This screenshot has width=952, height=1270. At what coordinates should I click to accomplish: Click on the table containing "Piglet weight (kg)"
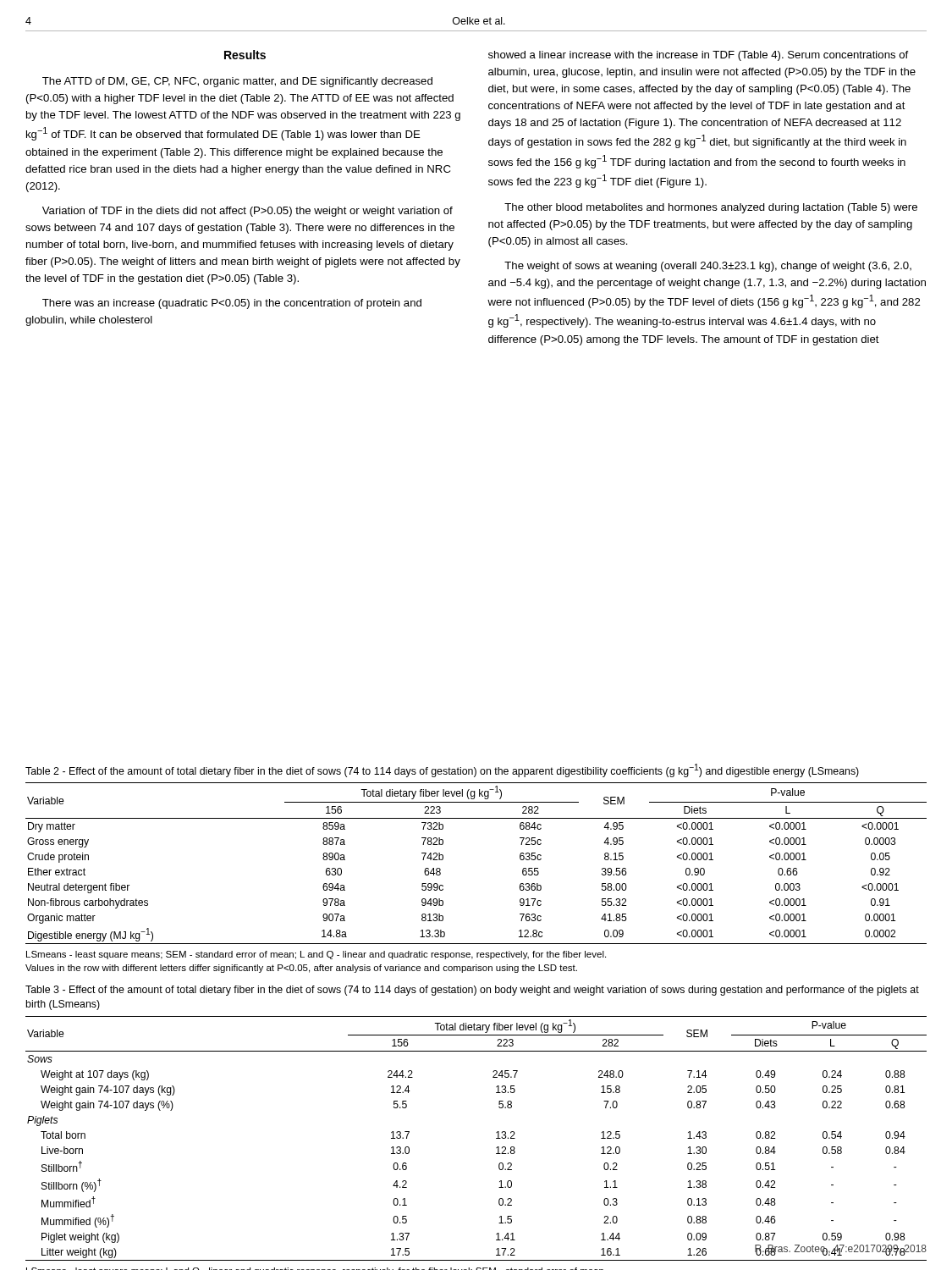pos(476,1138)
